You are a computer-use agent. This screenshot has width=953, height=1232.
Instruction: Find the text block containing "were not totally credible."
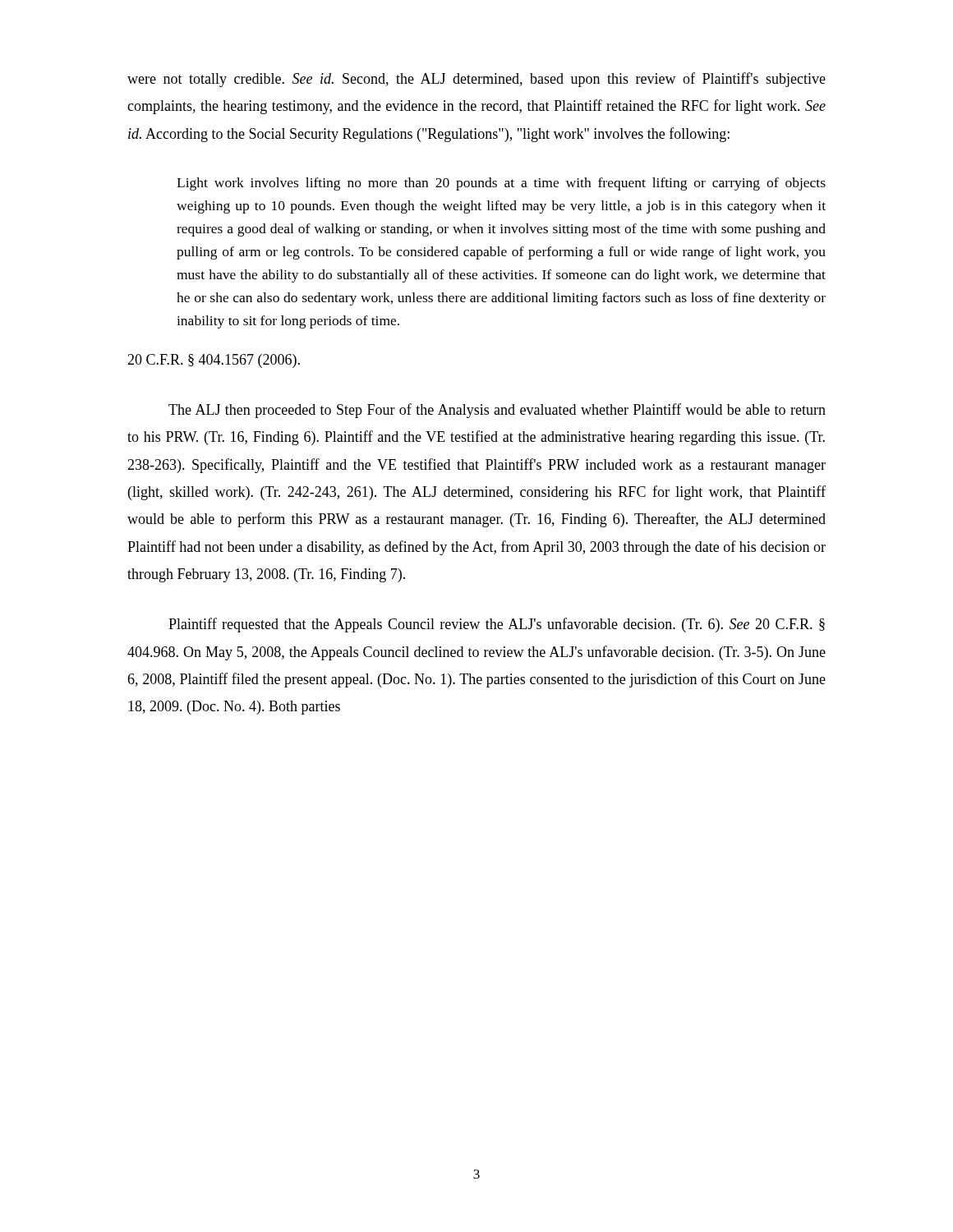pos(476,107)
